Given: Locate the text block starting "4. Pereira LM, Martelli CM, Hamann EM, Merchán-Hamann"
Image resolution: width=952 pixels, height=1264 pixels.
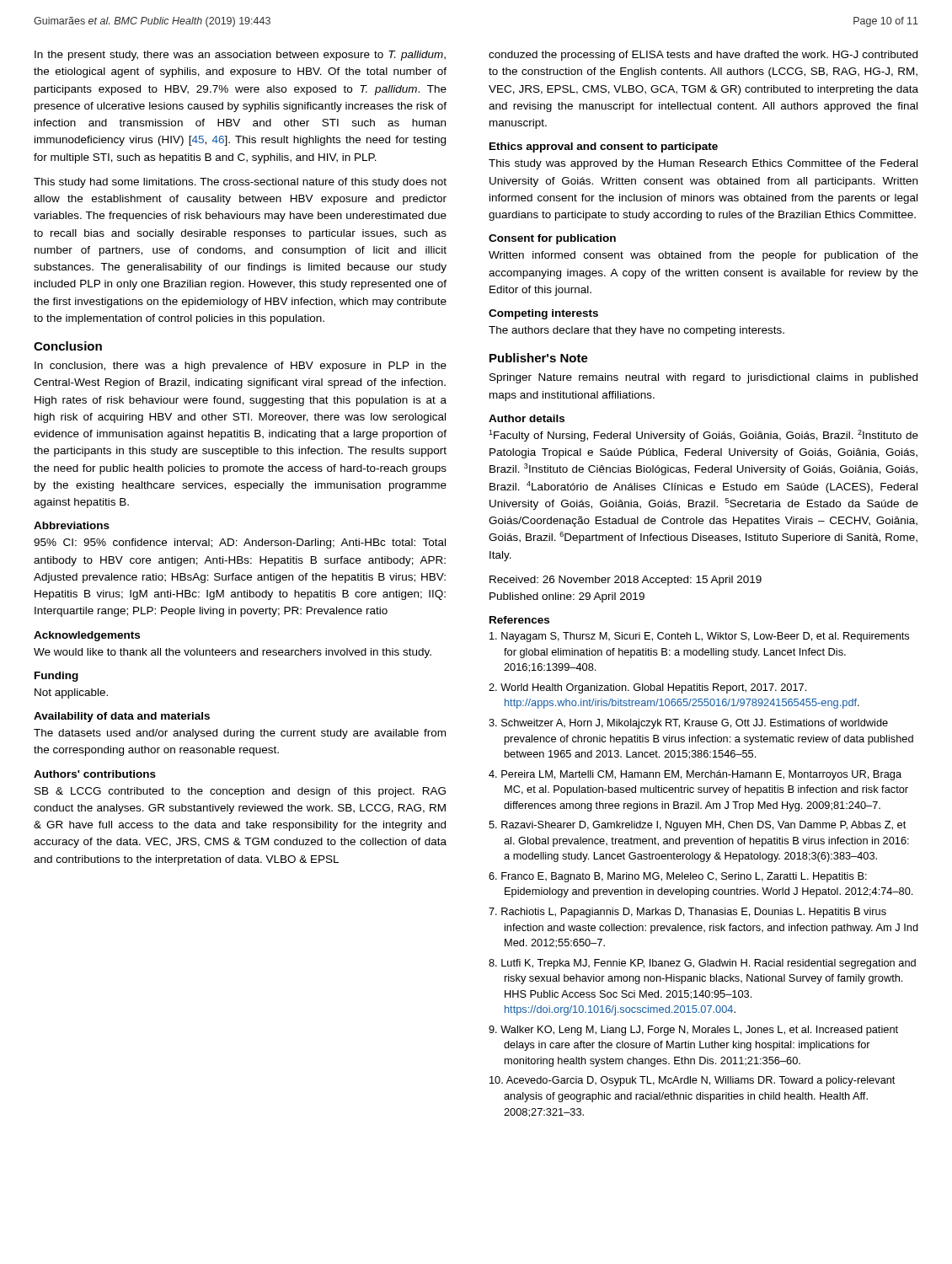Looking at the screenshot, I should (x=698, y=789).
